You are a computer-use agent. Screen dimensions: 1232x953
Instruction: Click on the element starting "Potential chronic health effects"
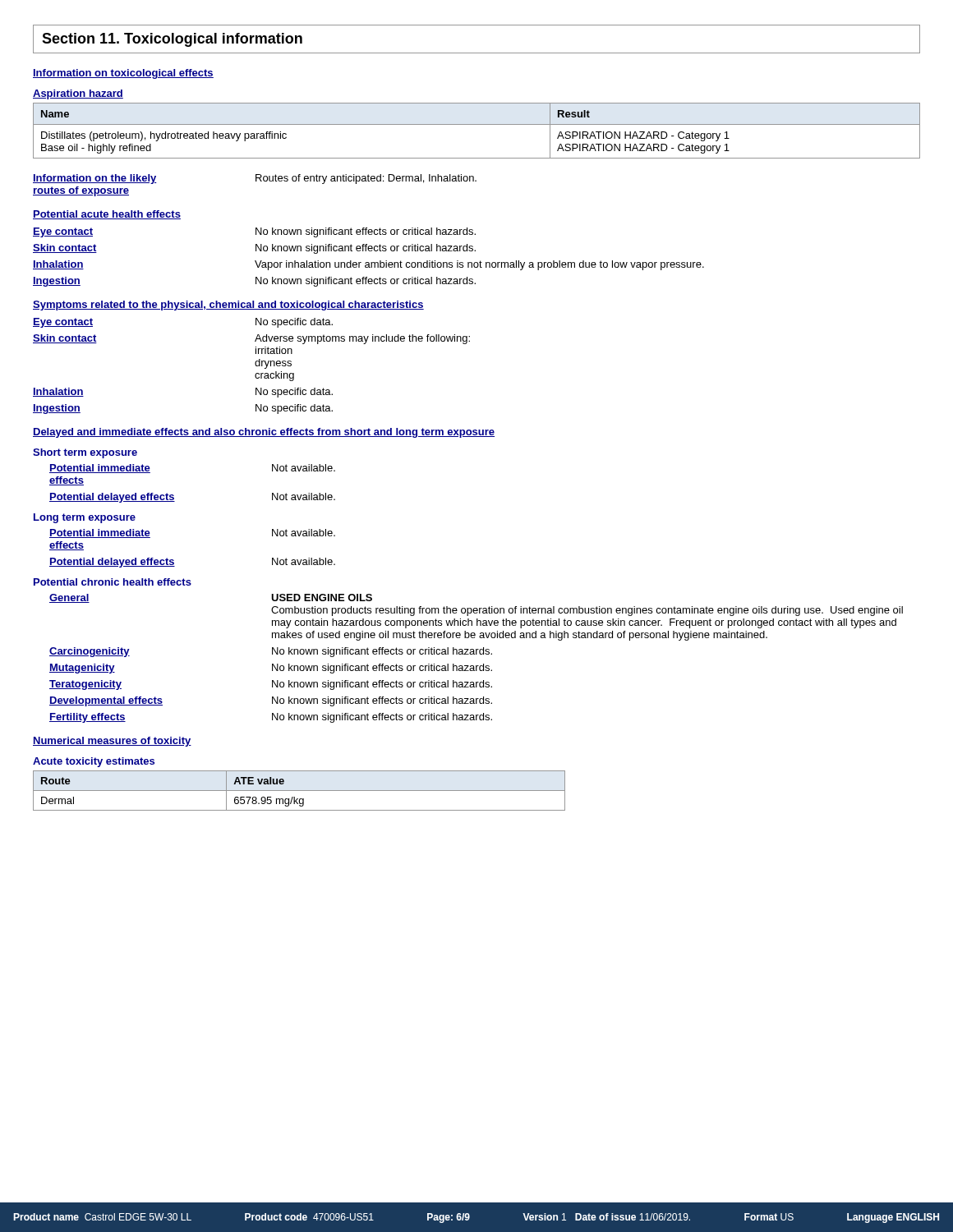(113, 582)
